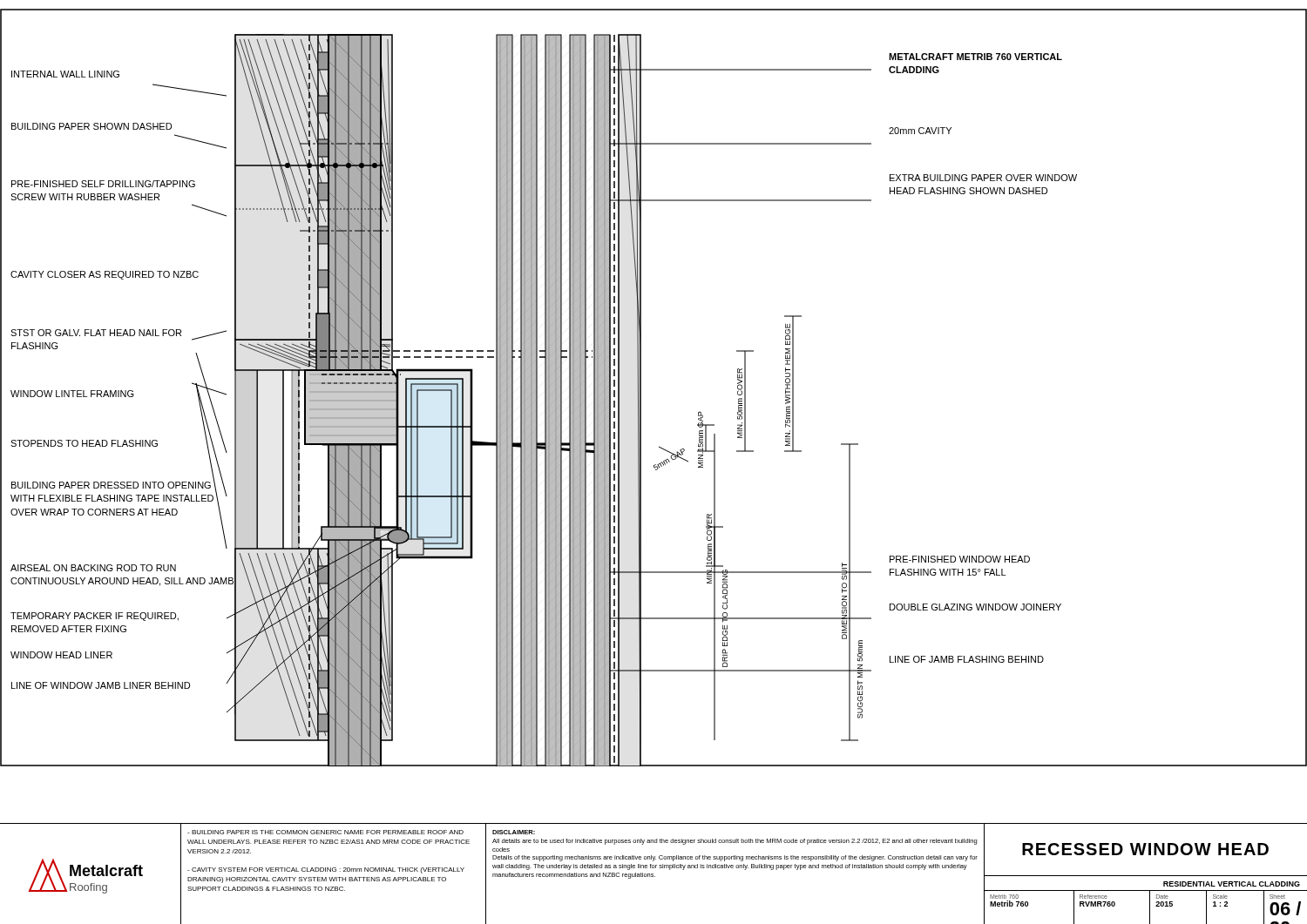Viewport: 1307px width, 924px height.
Task: Click where it says "WINDOW HEAD LINER"
Action: point(62,655)
